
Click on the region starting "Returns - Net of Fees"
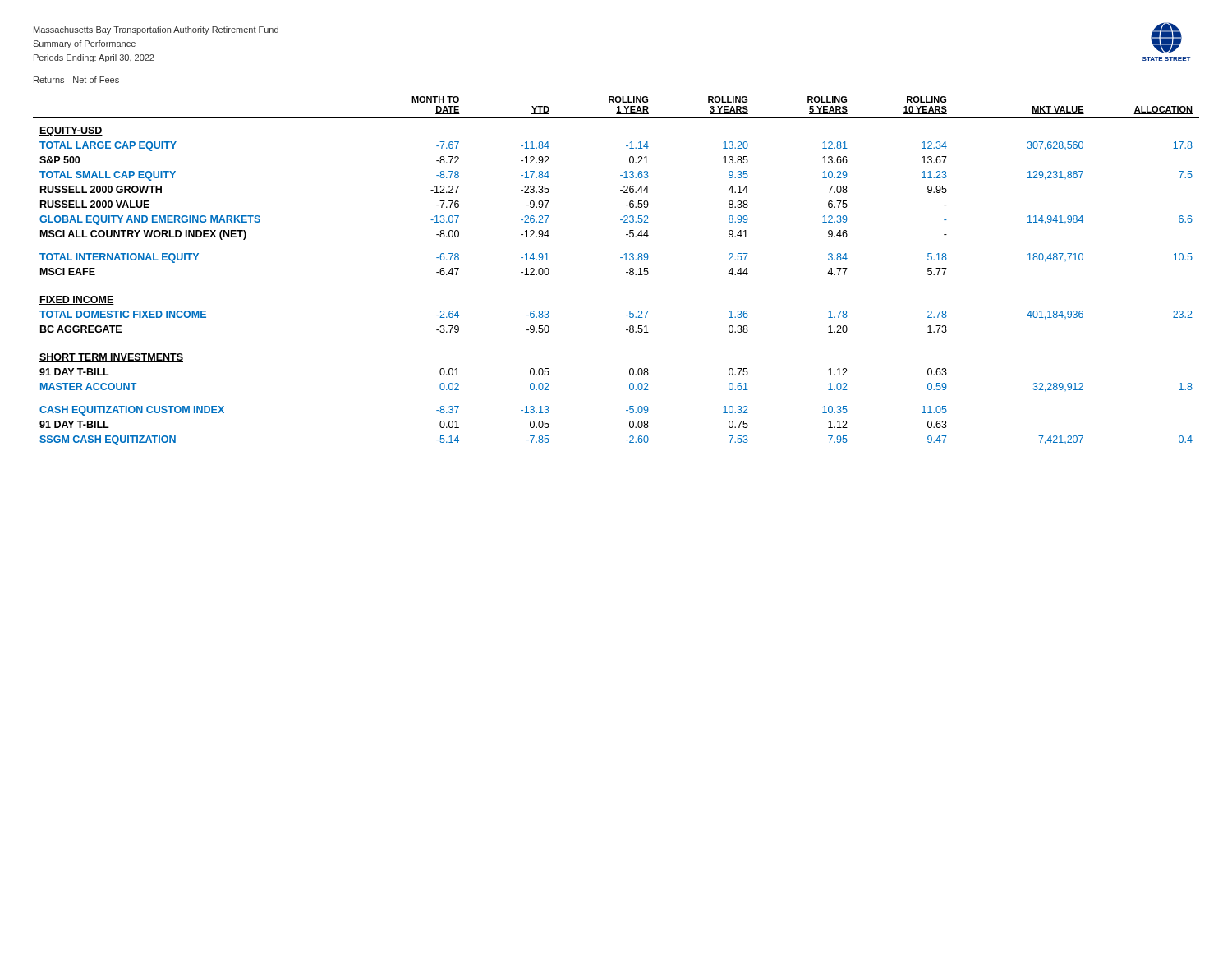point(76,80)
